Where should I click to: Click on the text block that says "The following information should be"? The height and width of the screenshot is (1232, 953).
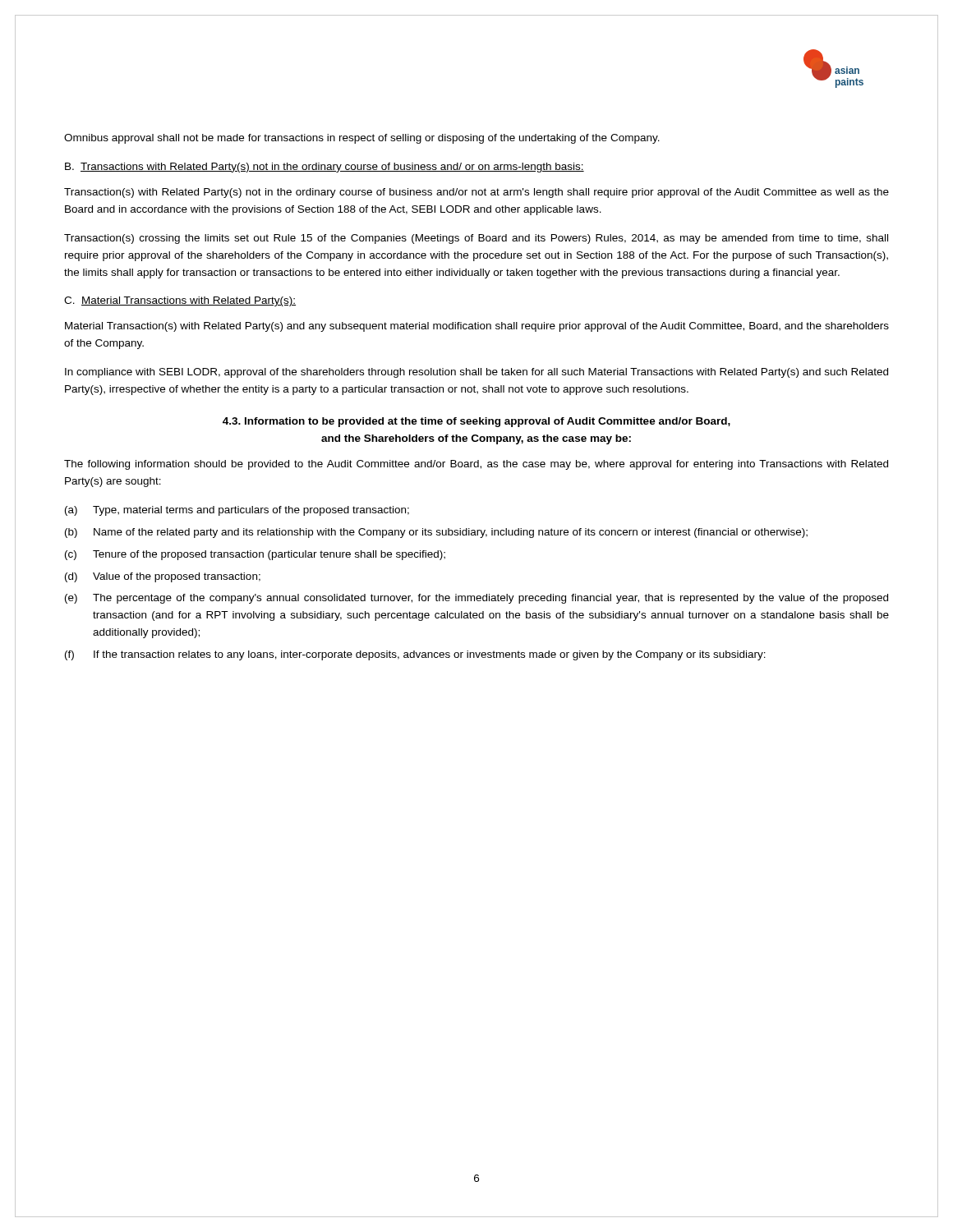click(x=476, y=472)
